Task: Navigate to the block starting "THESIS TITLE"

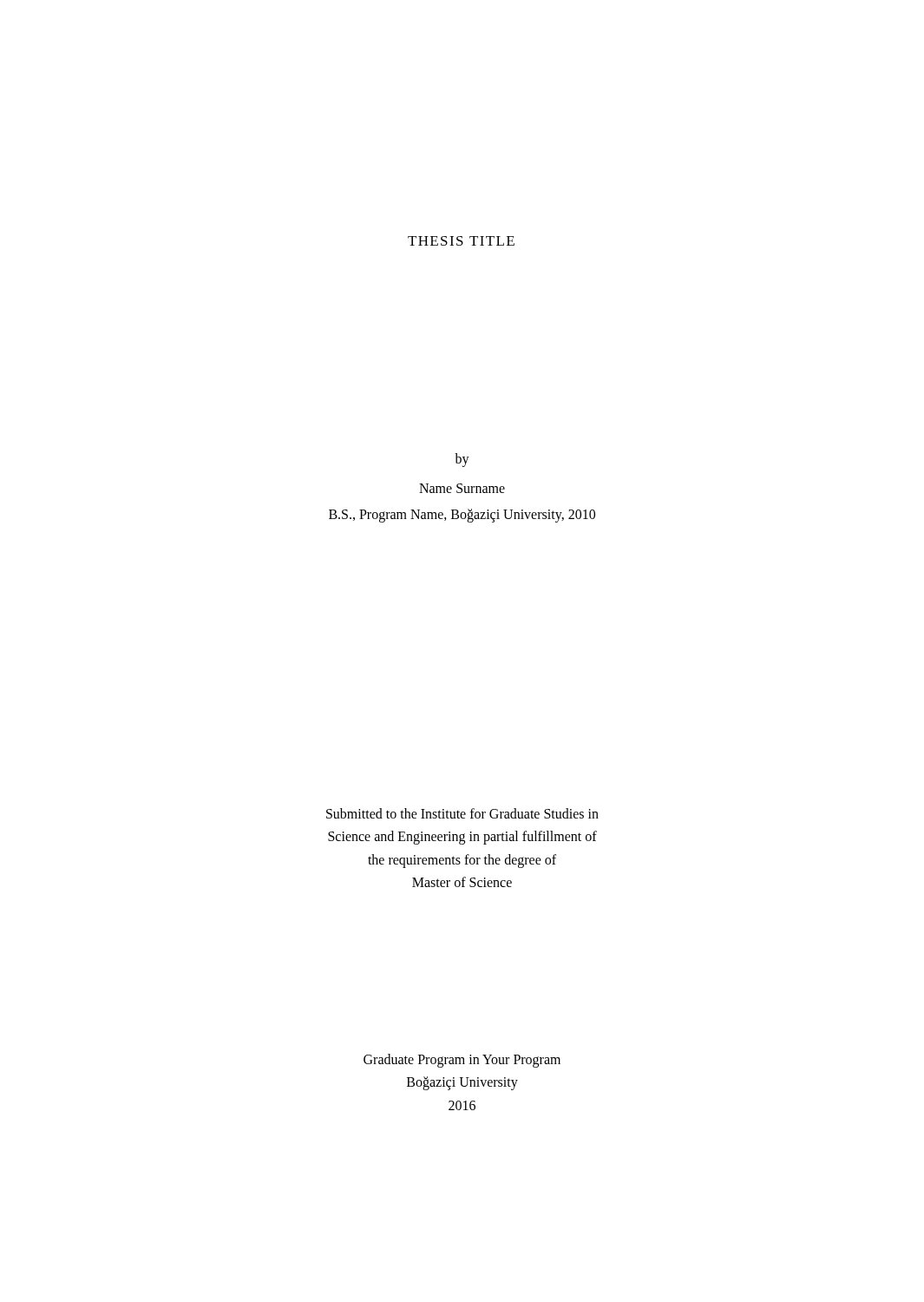Action: pyautogui.click(x=462, y=241)
